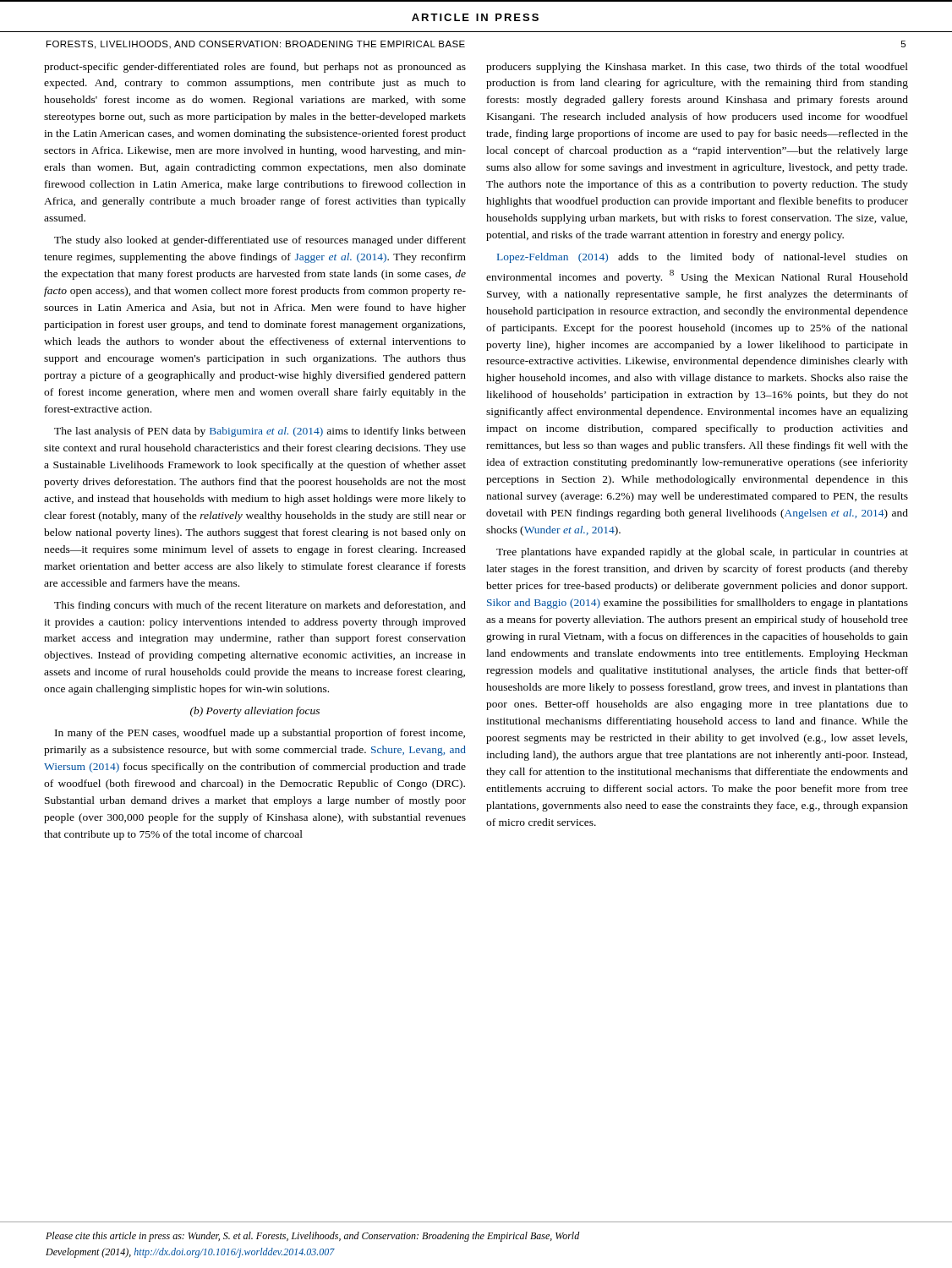
Task: Find the block on this page that starts "Lopez-Feldman (2014) adds to the"
Action: (x=697, y=394)
